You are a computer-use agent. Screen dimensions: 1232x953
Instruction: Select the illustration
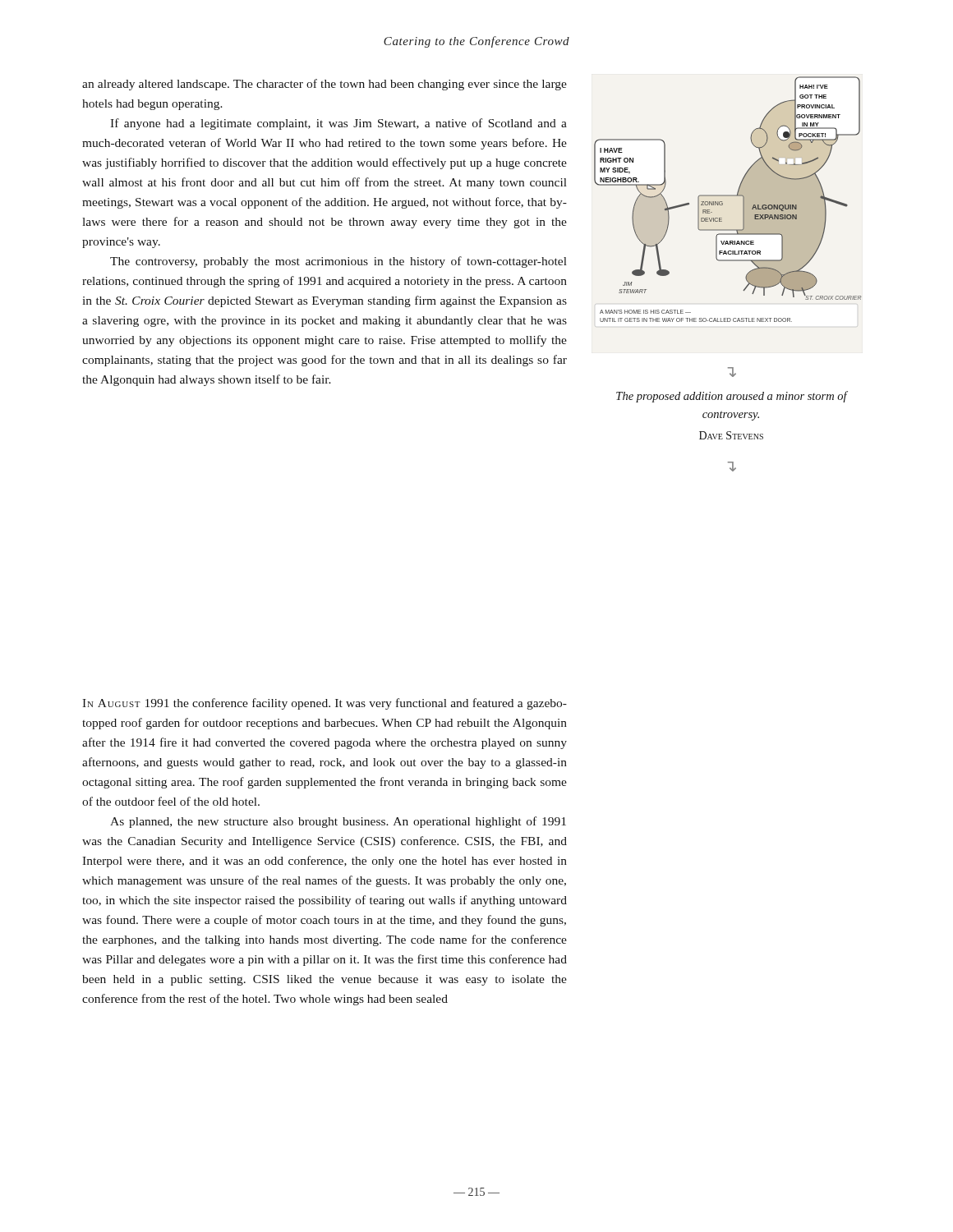coord(731,214)
